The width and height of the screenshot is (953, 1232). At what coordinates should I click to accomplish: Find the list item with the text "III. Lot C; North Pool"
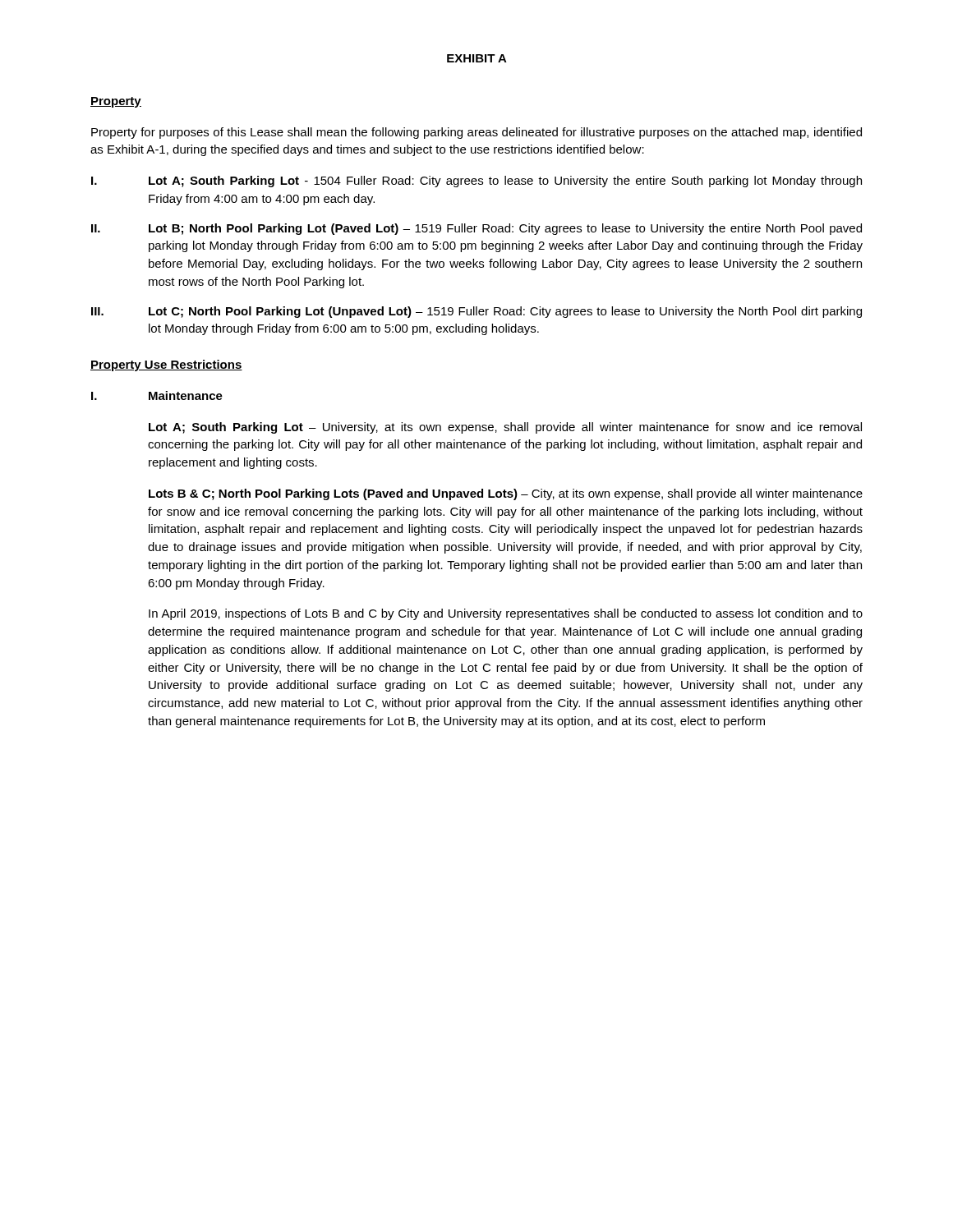[476, 320]
